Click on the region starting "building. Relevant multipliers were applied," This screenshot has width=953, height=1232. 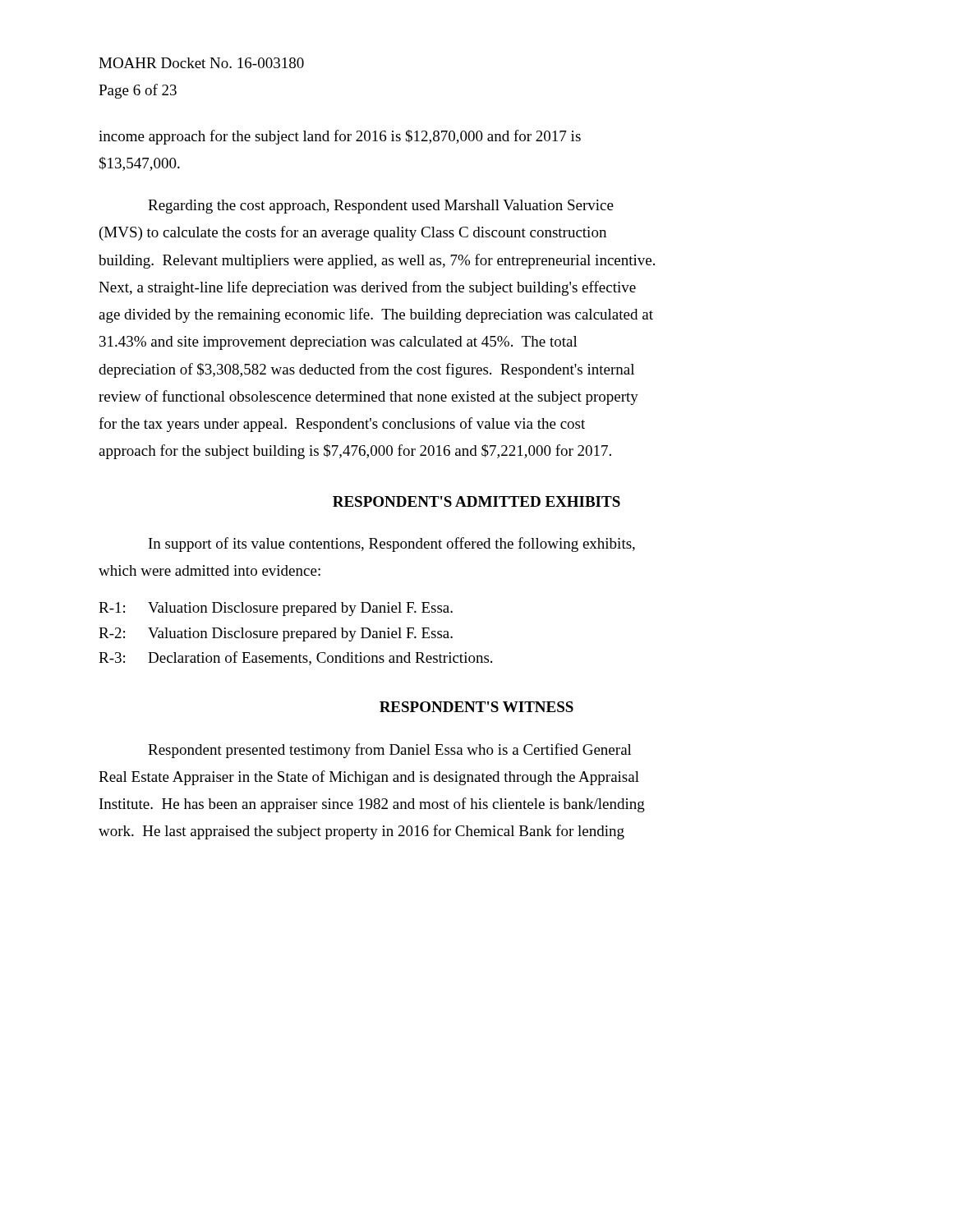[377, 260]
